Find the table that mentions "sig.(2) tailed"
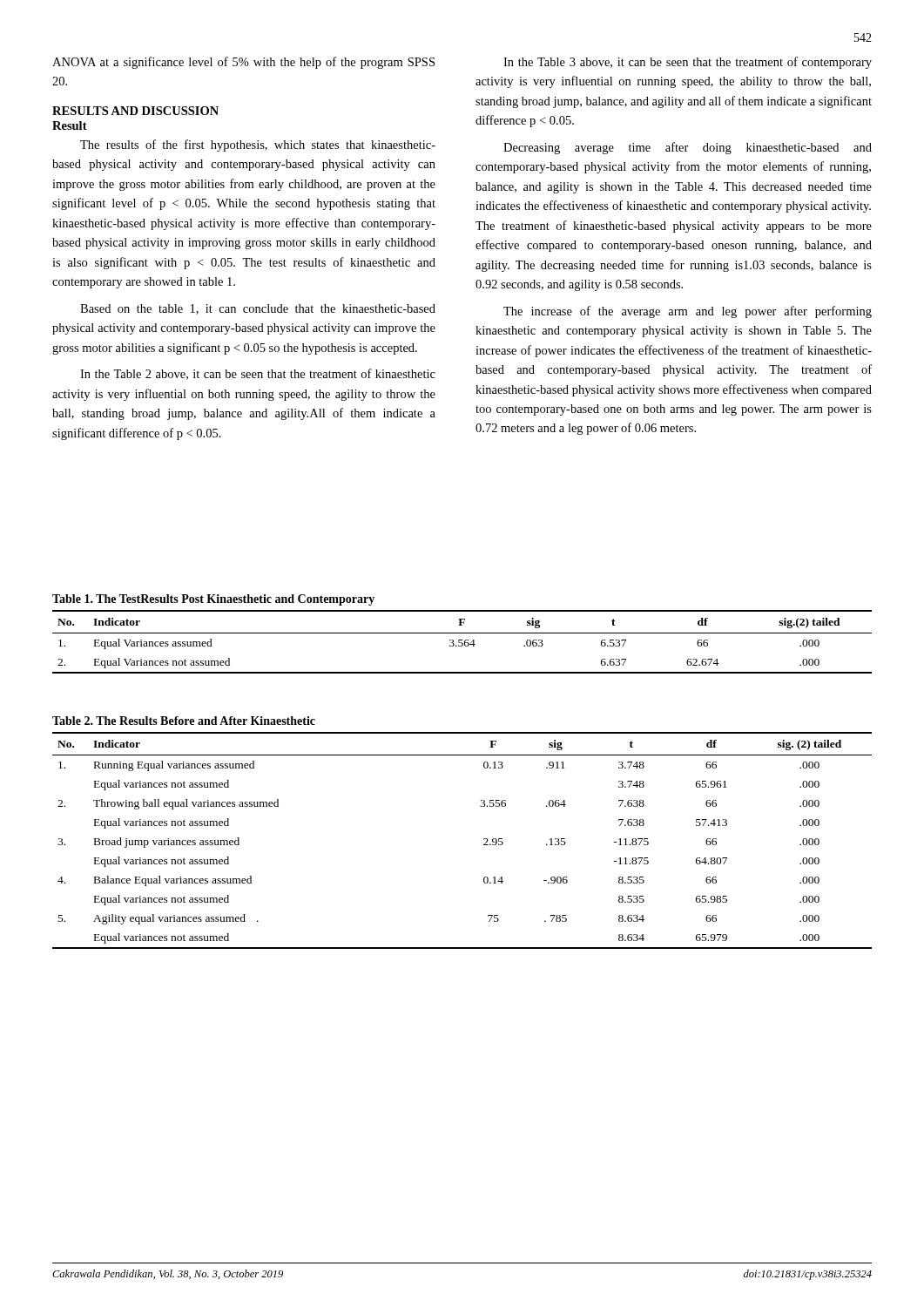This screenshot has height=1307, width=924. [462, 642]
